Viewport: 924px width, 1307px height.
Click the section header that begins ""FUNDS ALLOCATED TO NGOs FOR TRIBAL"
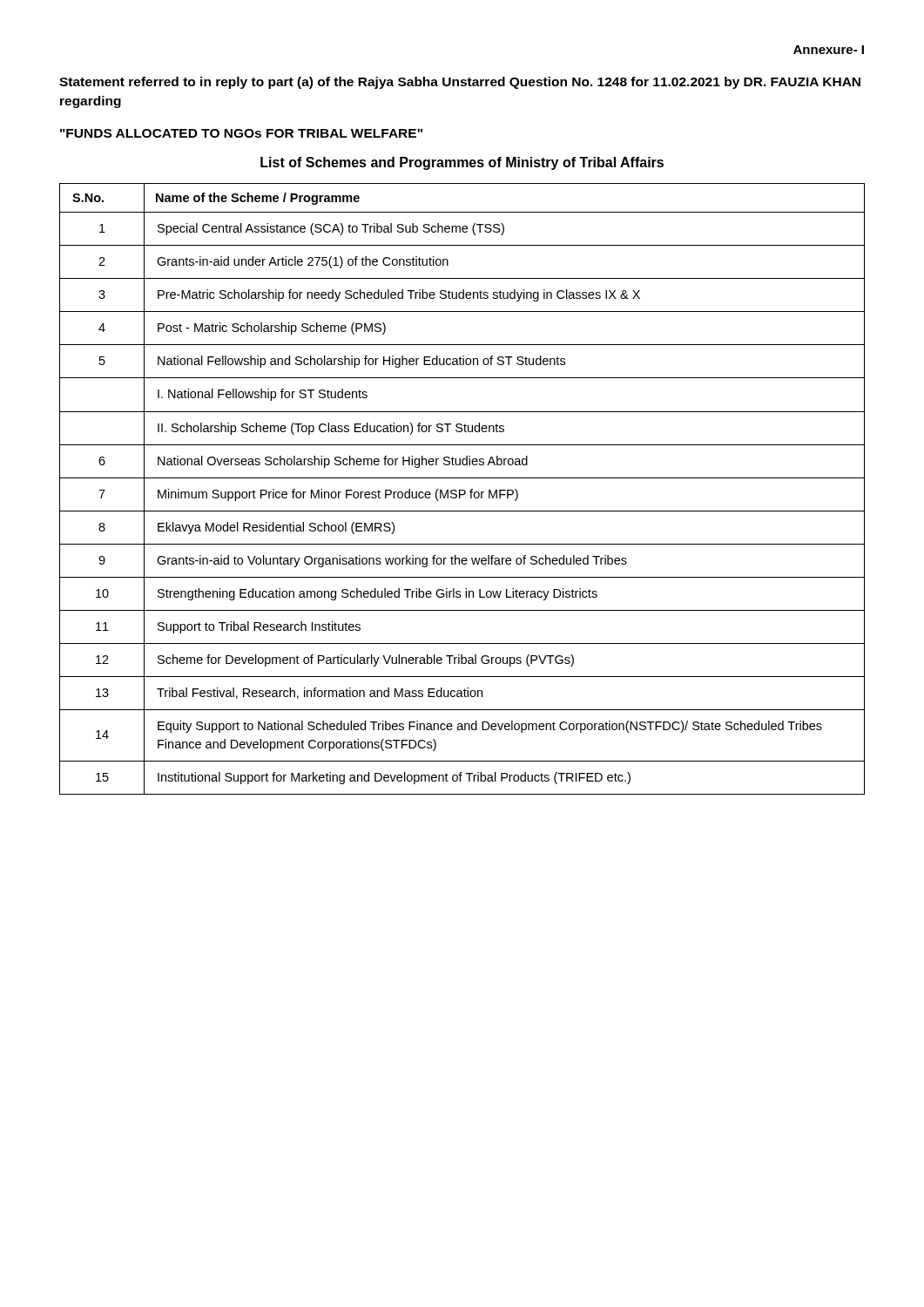point(241,133)
